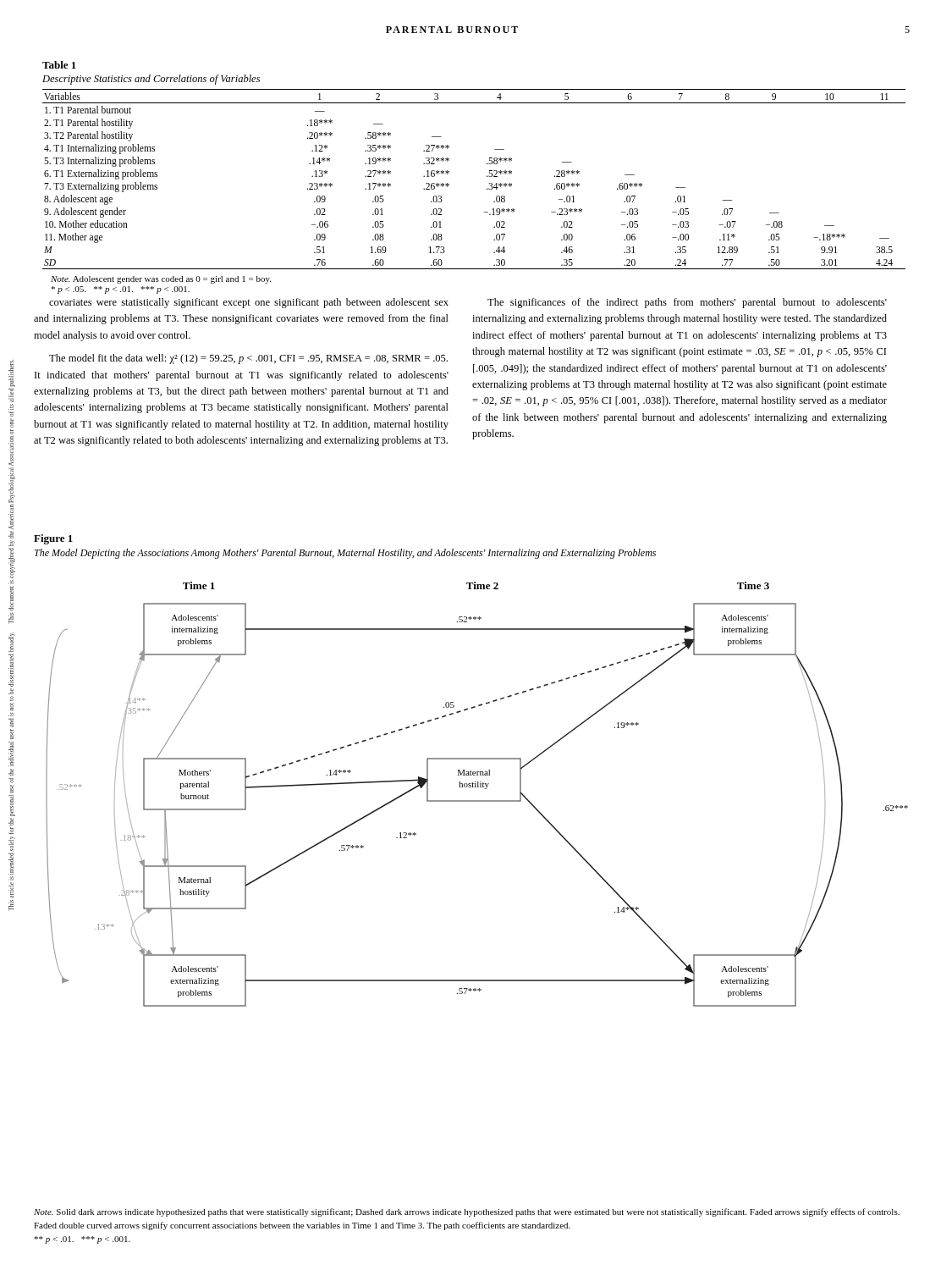Find the element starting "Table 1"

pyautogui.click(x=59, y=65)
